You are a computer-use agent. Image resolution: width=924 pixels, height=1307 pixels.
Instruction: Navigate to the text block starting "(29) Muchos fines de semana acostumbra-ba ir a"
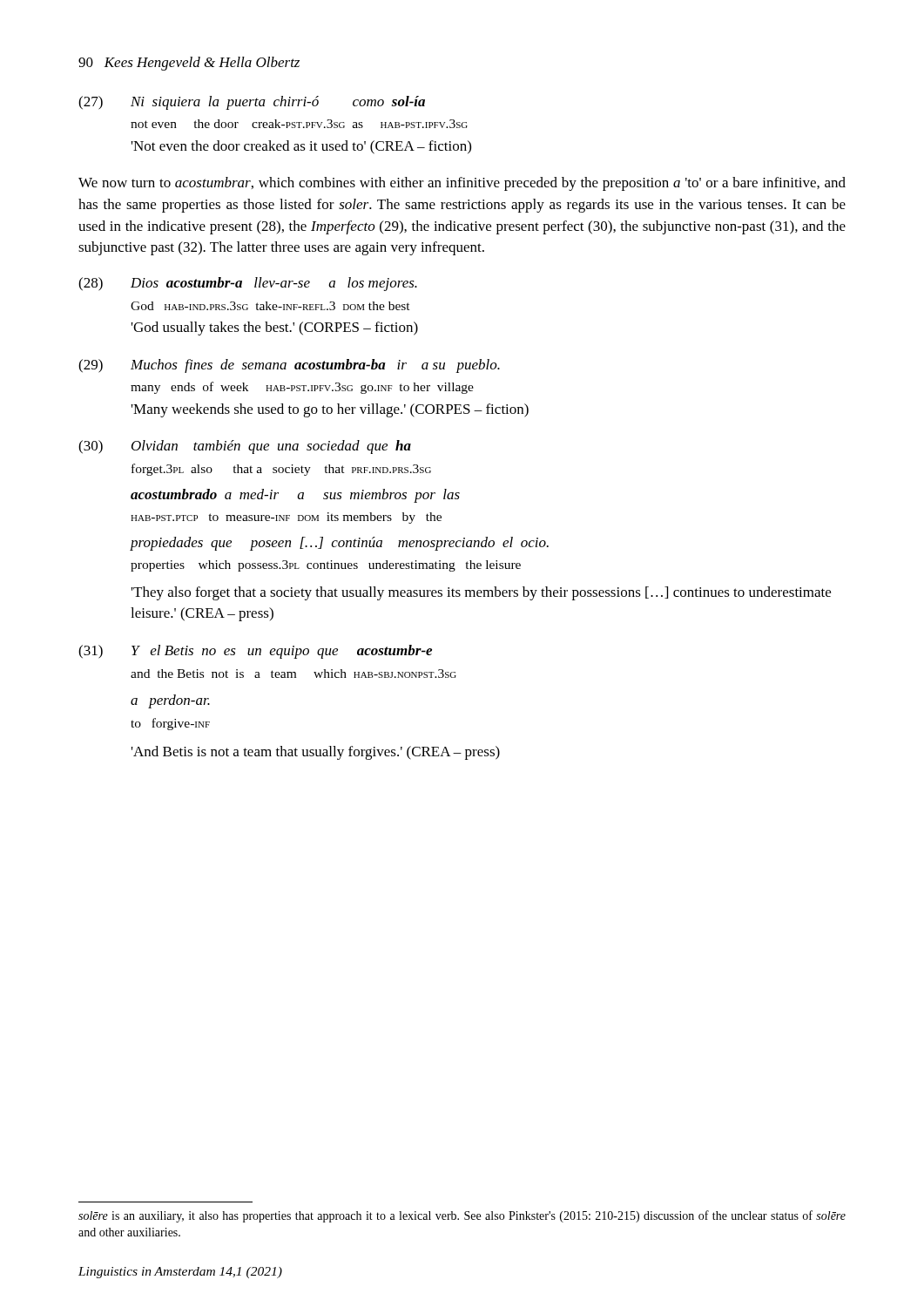coord(462,387)
